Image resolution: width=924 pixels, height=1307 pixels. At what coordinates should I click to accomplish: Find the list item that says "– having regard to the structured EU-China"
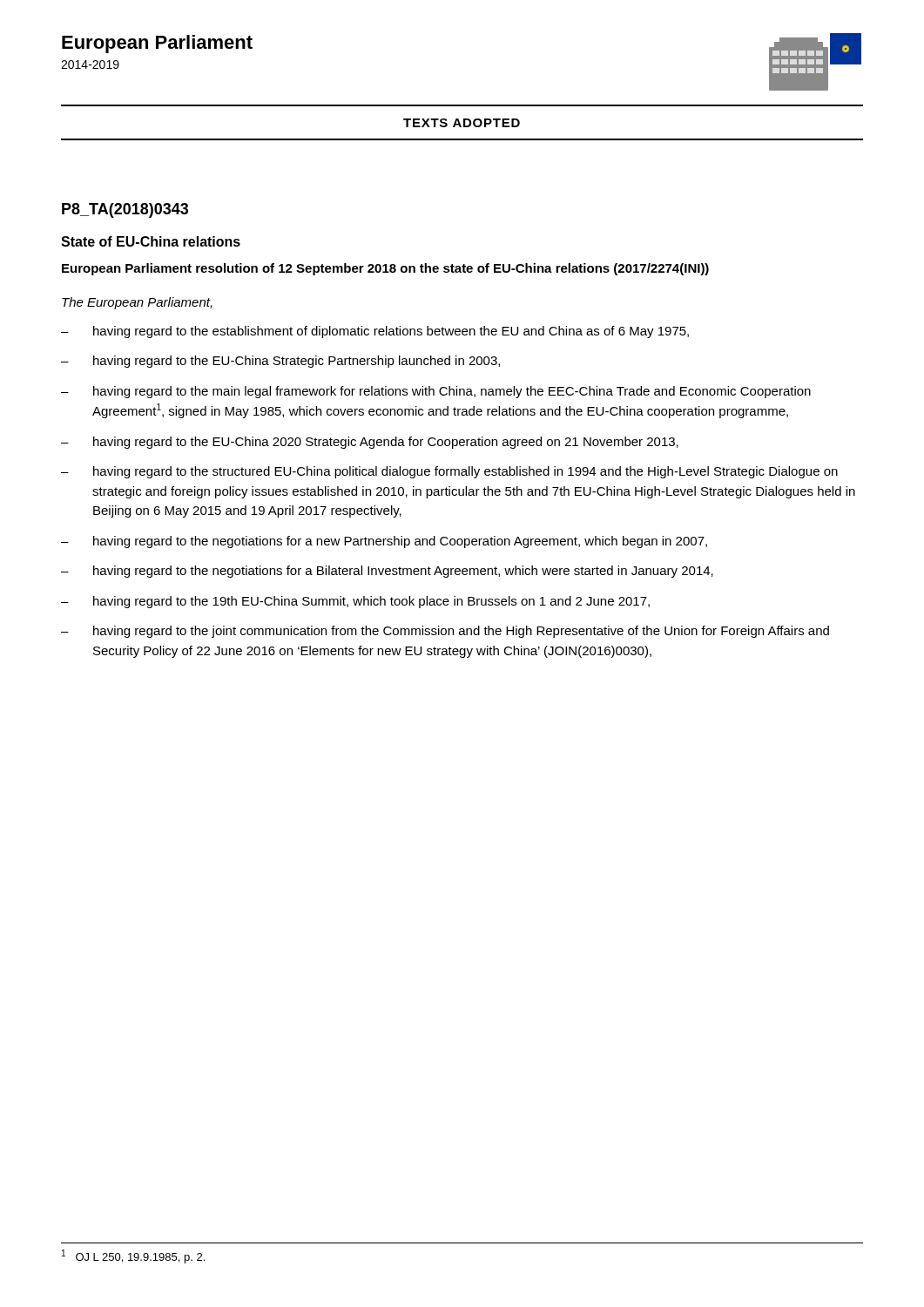click(462, 491)
